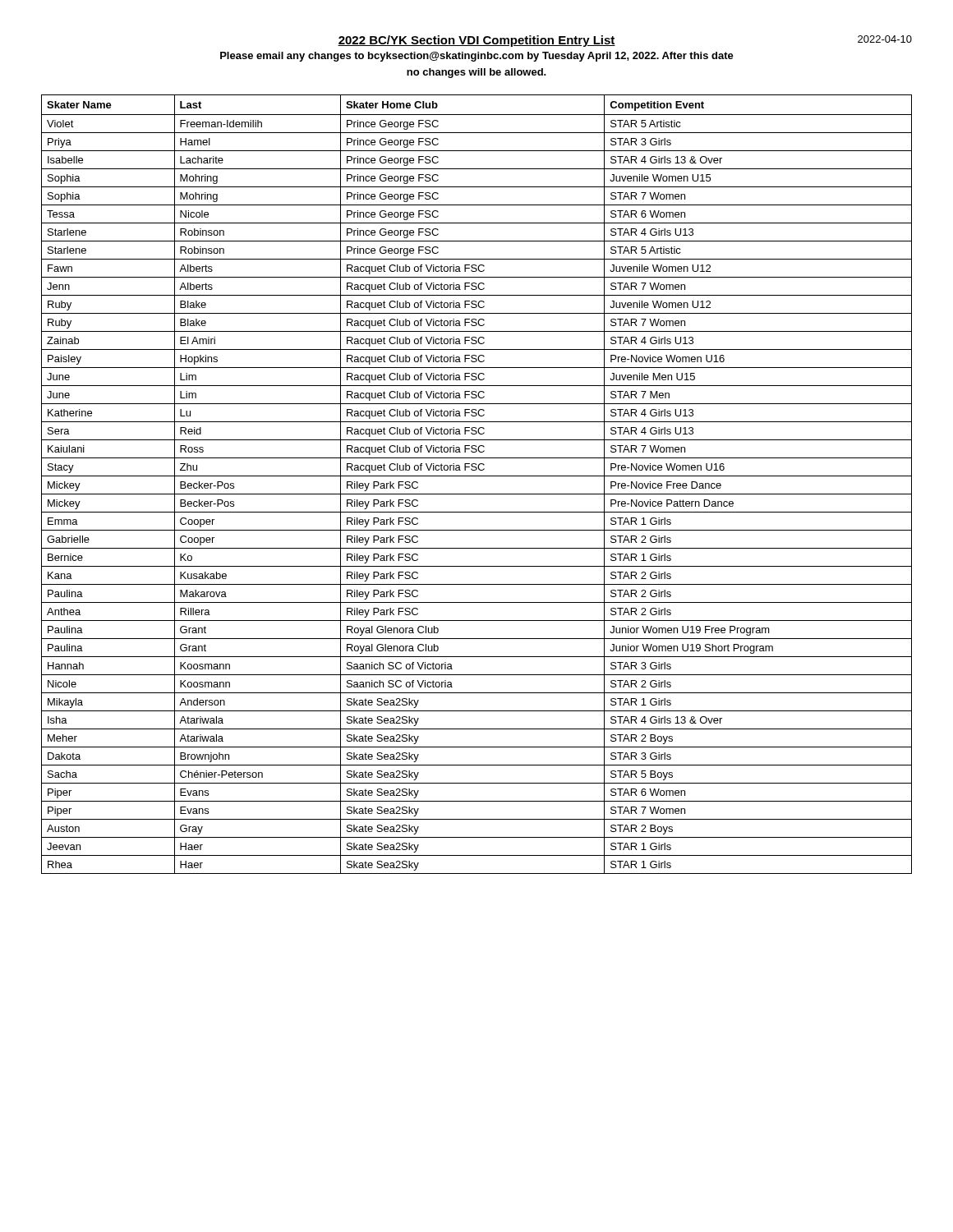Viewport: 953px width, 1232px height.
Task: Click the passage that begins "Please email any changes to"
Action: coord(476,63)
